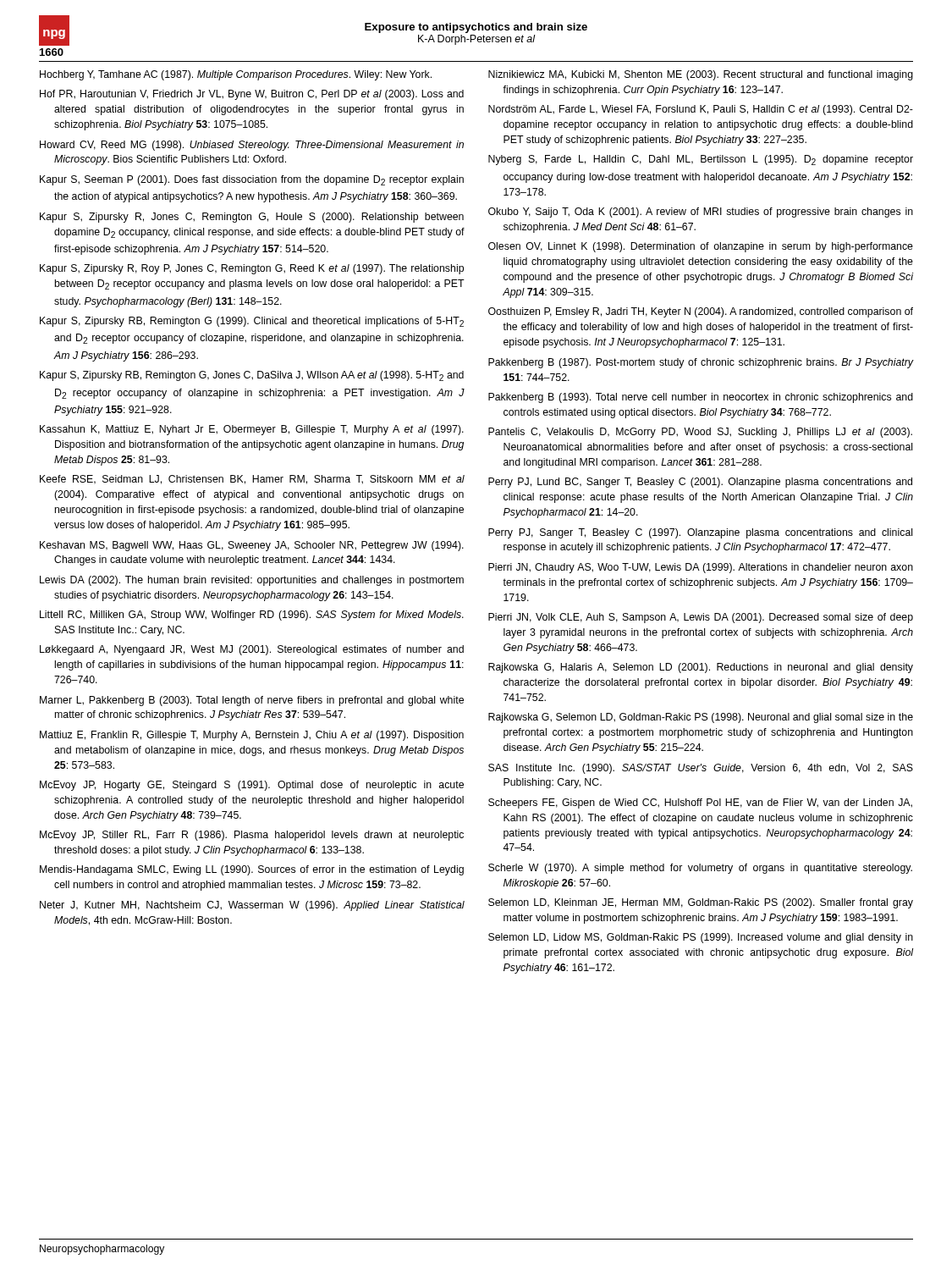The image size is (952, 1270).
Task: Find the element starting "Kapur S, Zipursky R, Roy P, Jones C,"
Action: pyautogui.click(x=252, y=285)
